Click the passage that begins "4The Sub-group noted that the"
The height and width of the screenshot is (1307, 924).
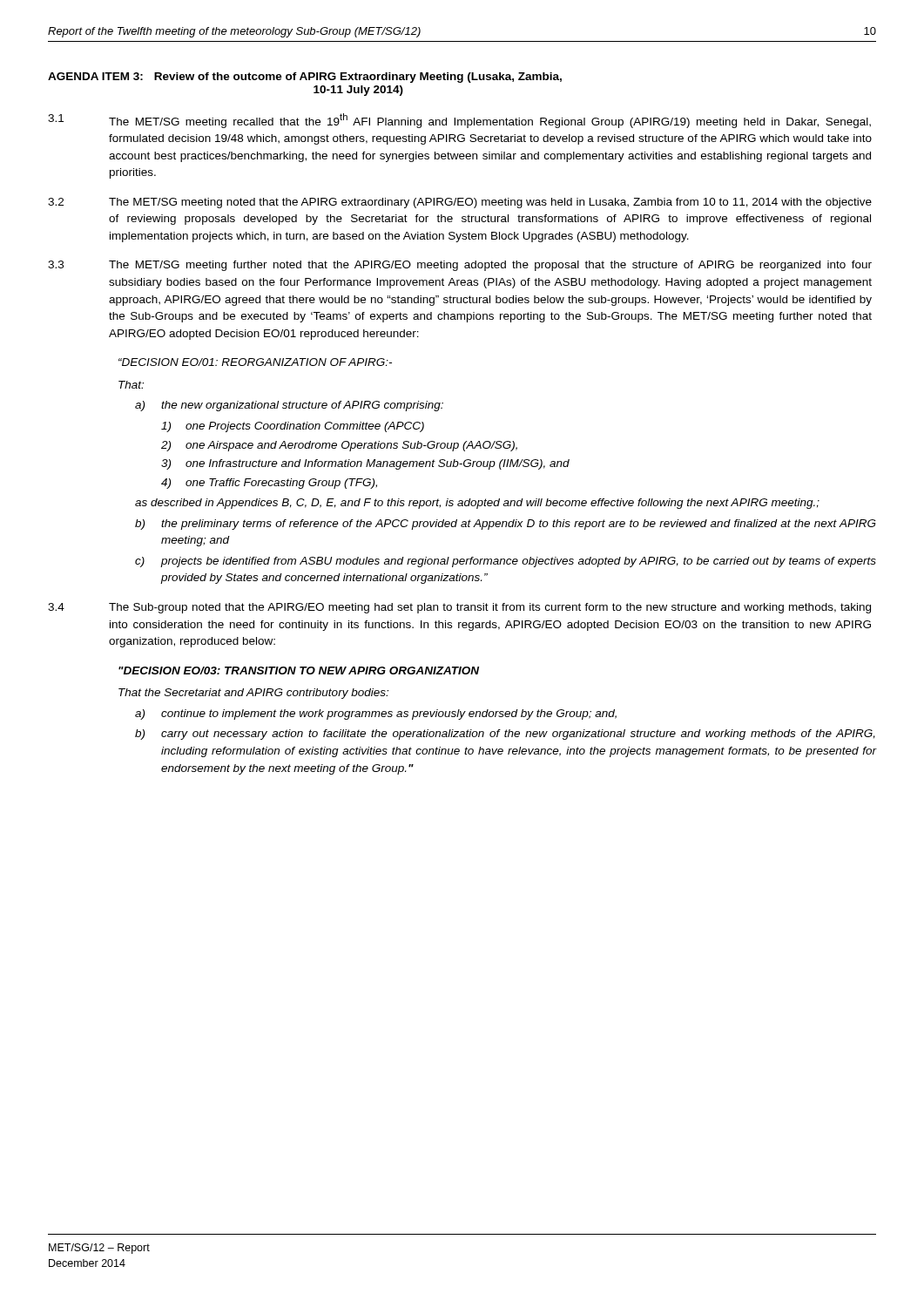pos(460,624)
